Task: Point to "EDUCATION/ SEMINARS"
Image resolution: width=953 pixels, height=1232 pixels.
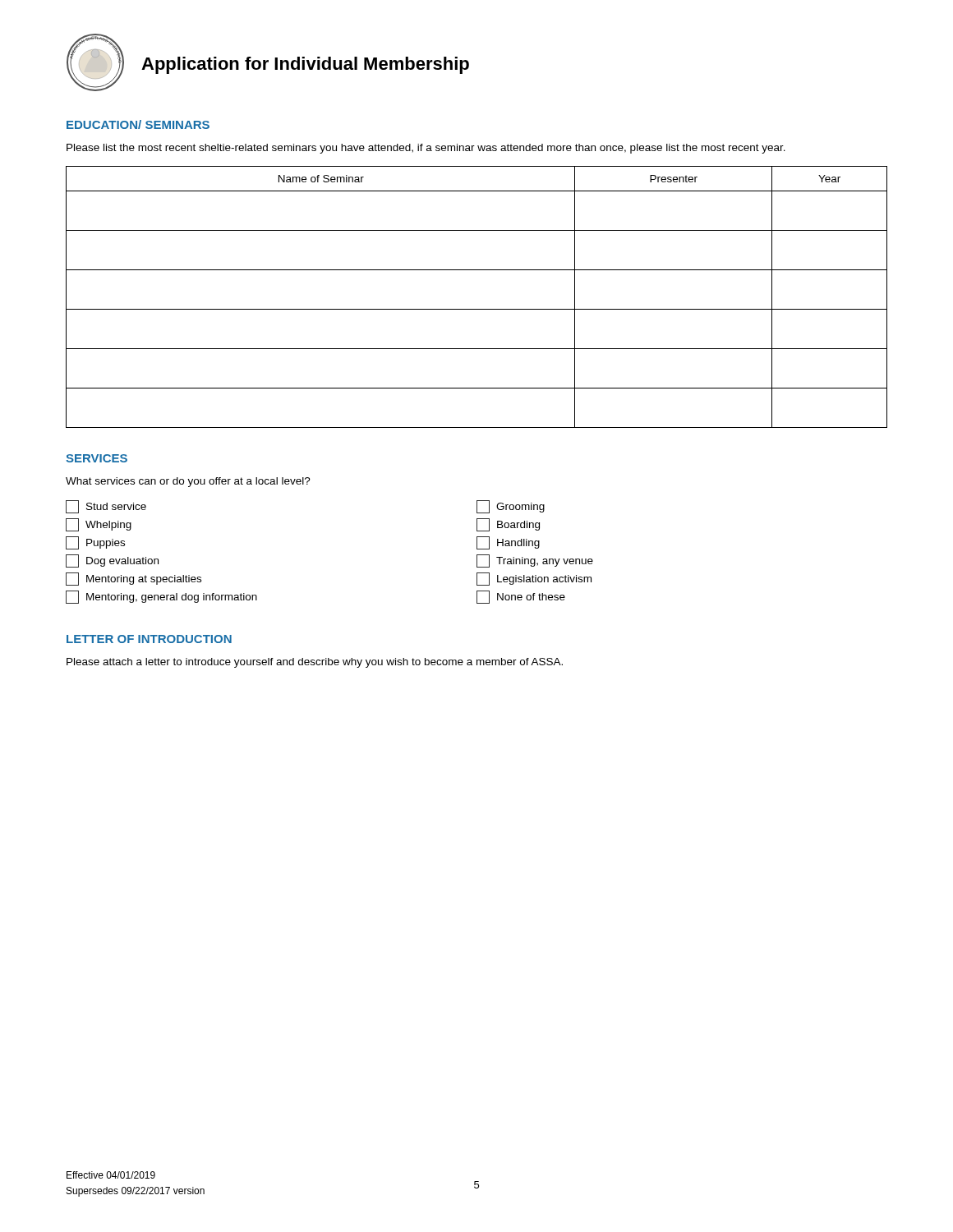Action: pyautogui.click(x=138, y=124)
